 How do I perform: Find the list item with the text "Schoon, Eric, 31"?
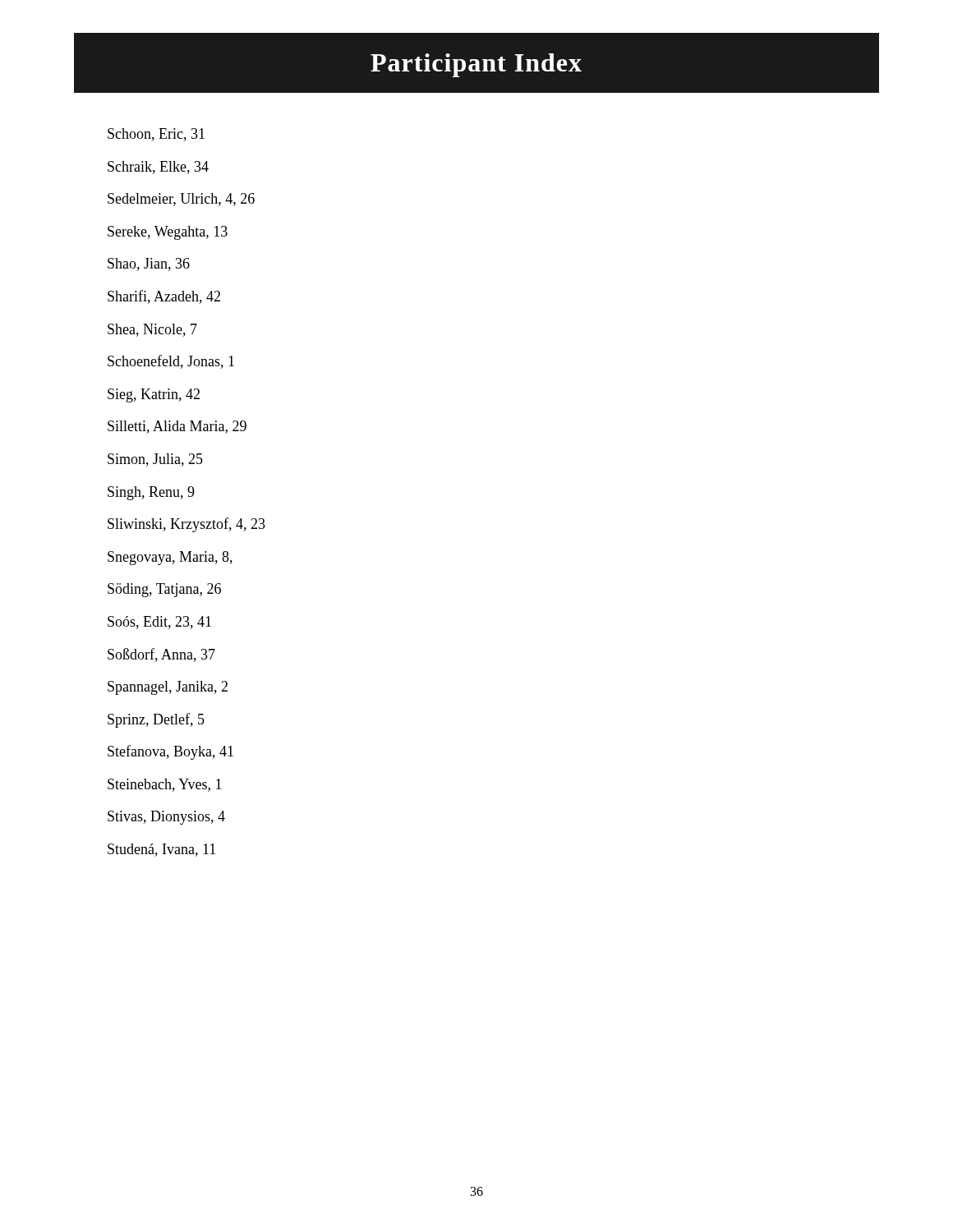(x=156, y=134)
